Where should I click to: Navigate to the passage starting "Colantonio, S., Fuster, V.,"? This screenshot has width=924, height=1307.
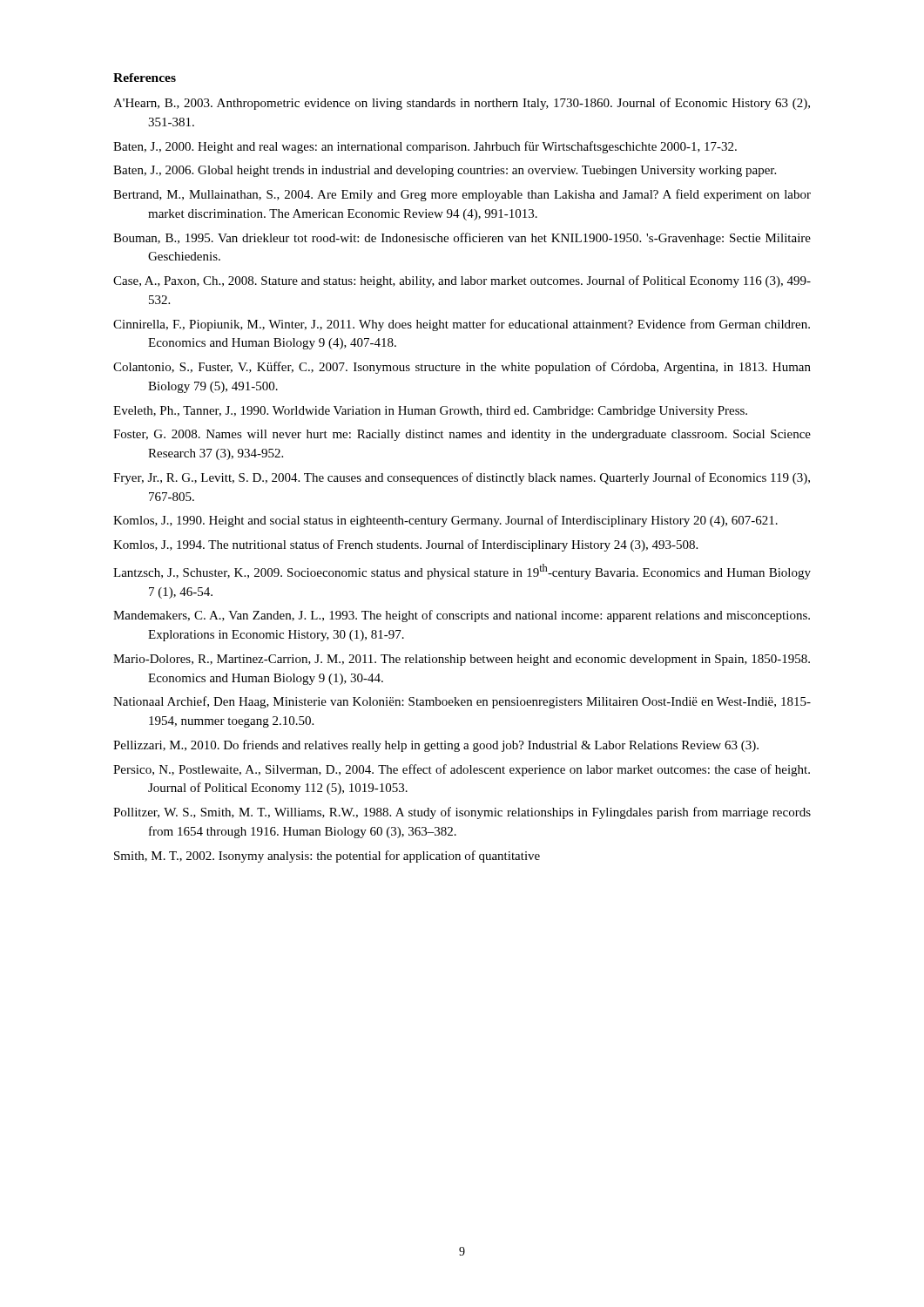click(462, 376)
